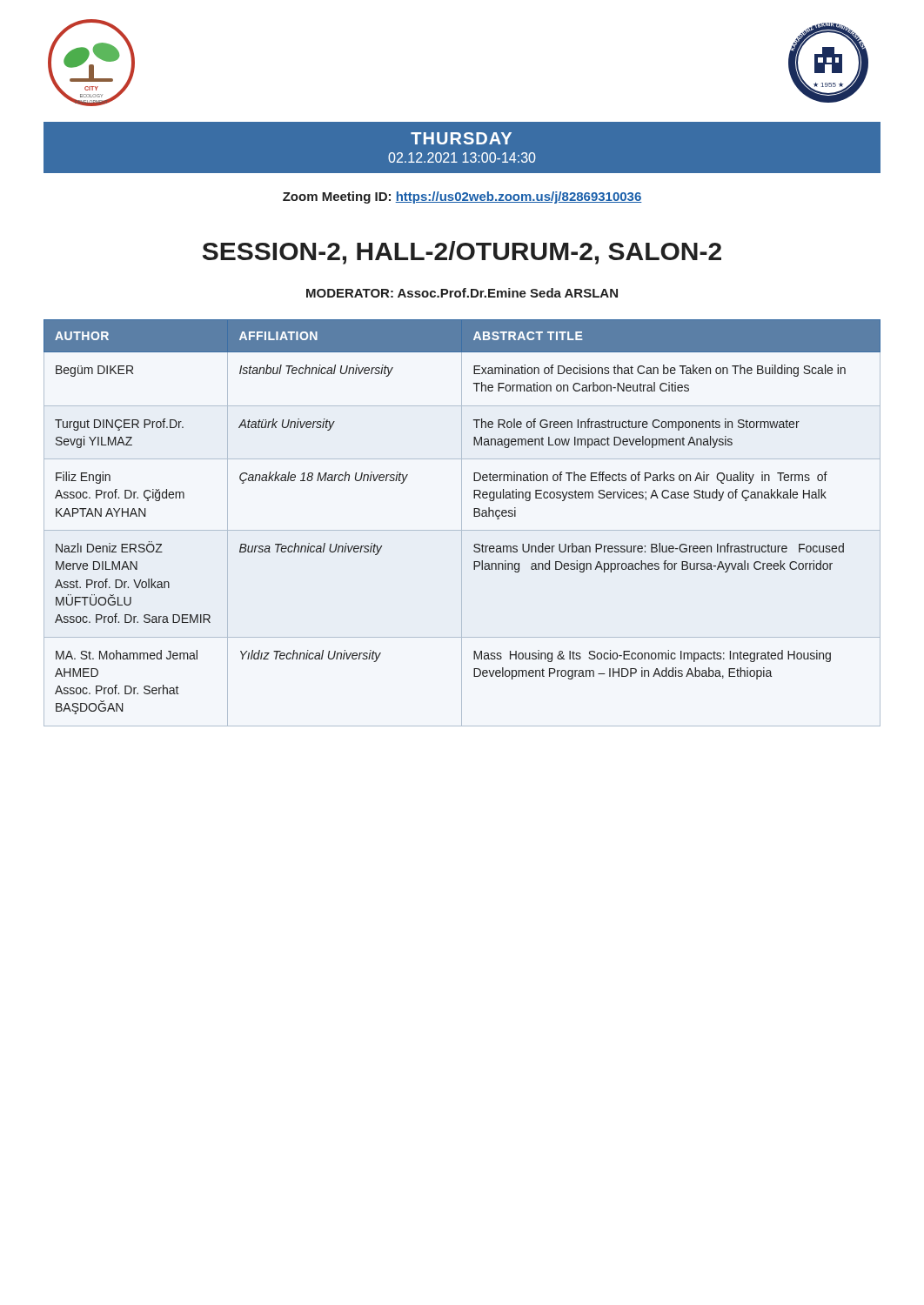Locate the text "THURSDAY 02.12.2021 13:00-14:30"
Image resolution: width=924 pixels, height=1305 pixels.
pyautogui.click(x=462, y=147)
